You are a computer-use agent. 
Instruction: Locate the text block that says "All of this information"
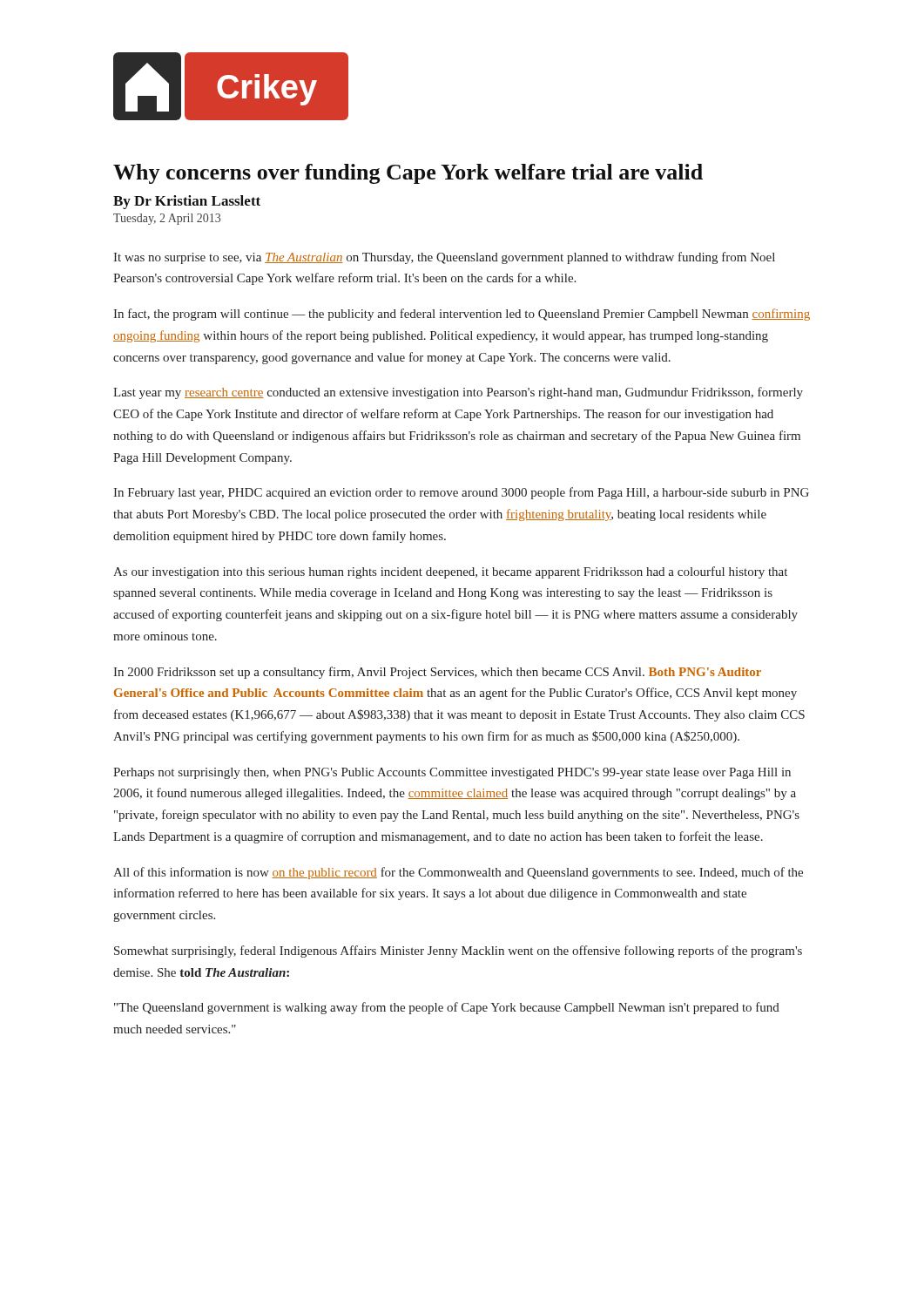coord(458,893)
